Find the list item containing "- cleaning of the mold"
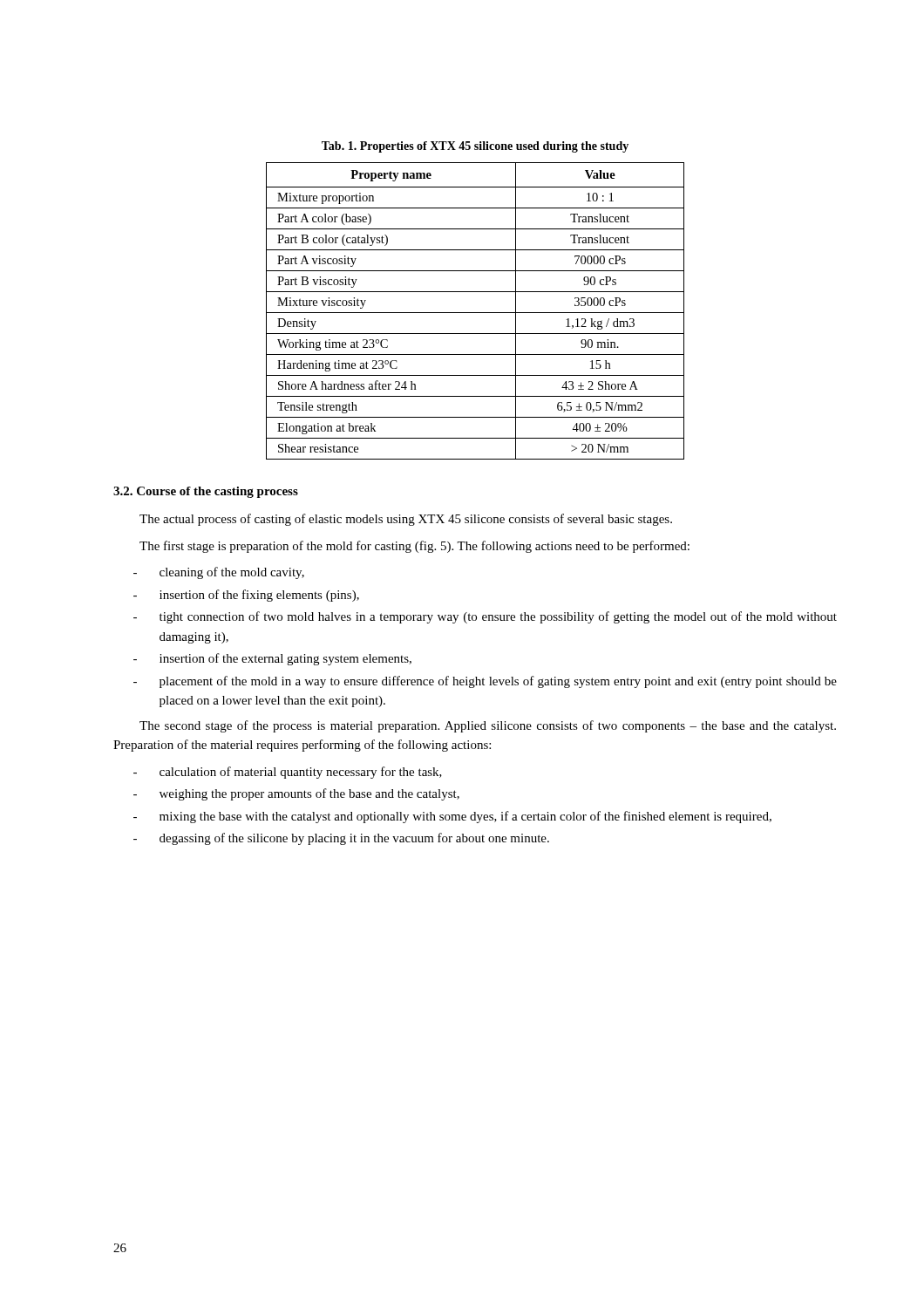The width and height of the screenshot is (924, 1308). (219, 573)
